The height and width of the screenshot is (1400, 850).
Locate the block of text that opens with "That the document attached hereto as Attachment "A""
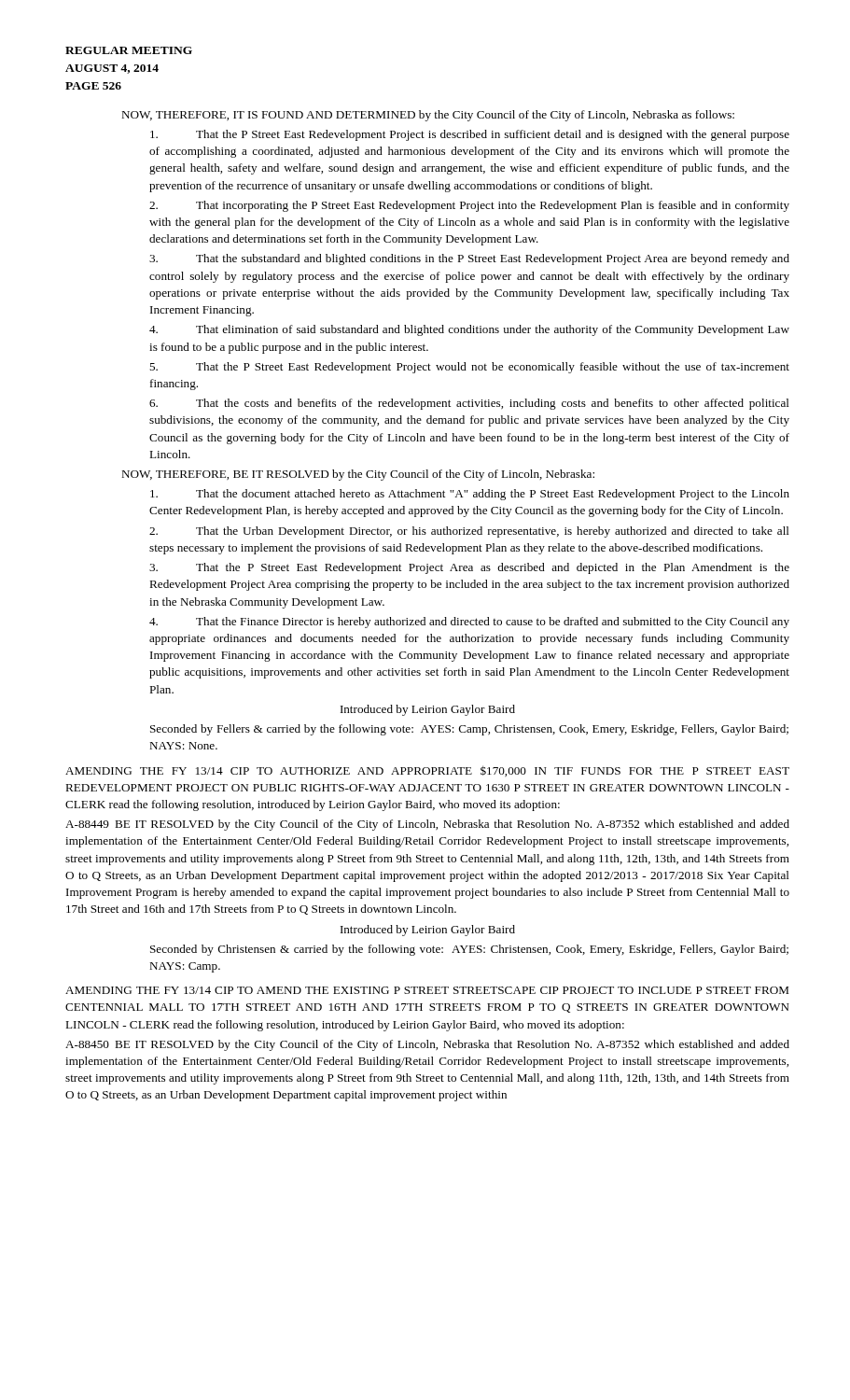(x=469, y=502)
